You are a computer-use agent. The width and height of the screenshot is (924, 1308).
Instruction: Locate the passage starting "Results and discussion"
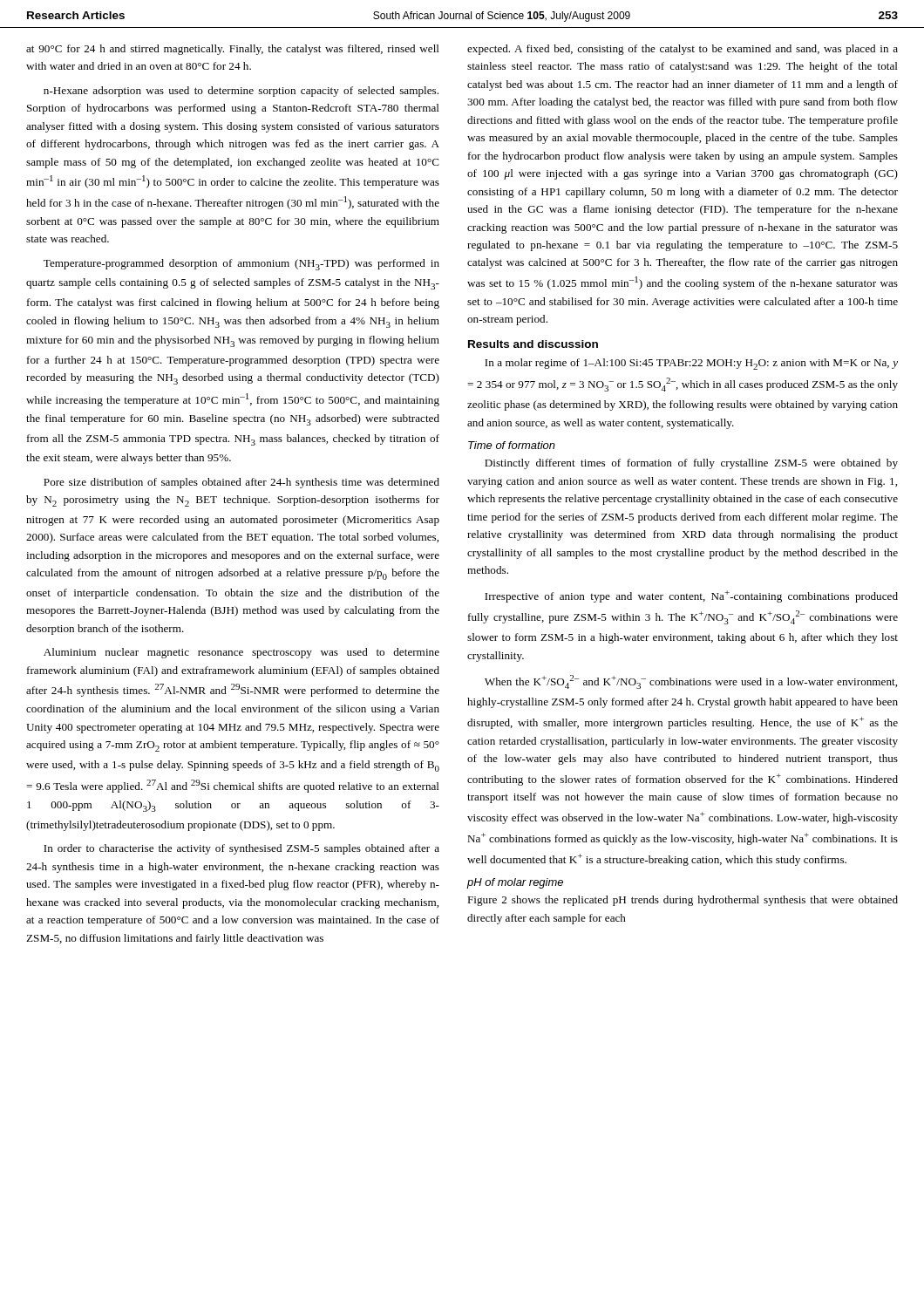point(533,344)
